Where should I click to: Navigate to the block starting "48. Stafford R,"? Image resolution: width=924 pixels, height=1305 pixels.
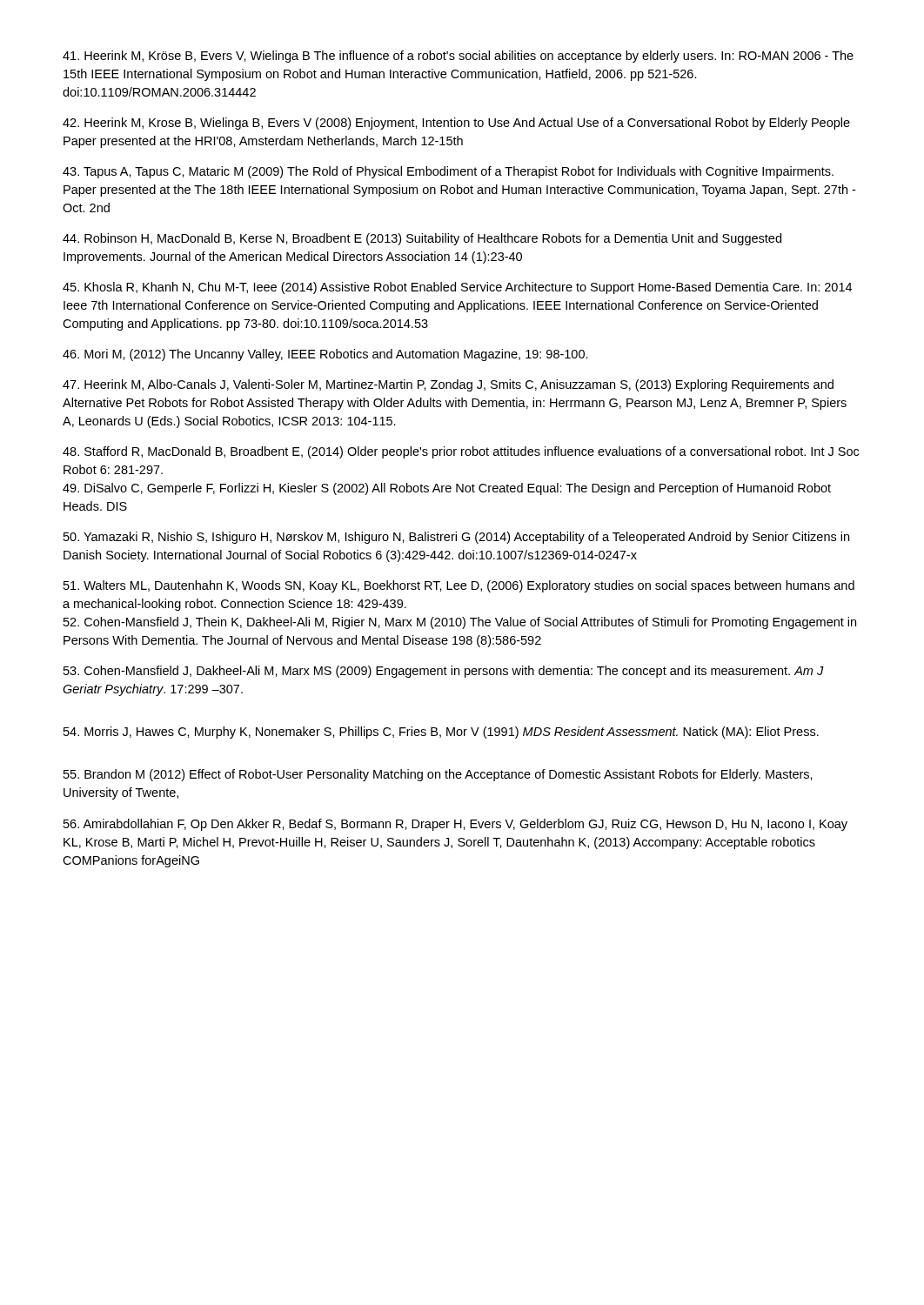coord(461,479)
